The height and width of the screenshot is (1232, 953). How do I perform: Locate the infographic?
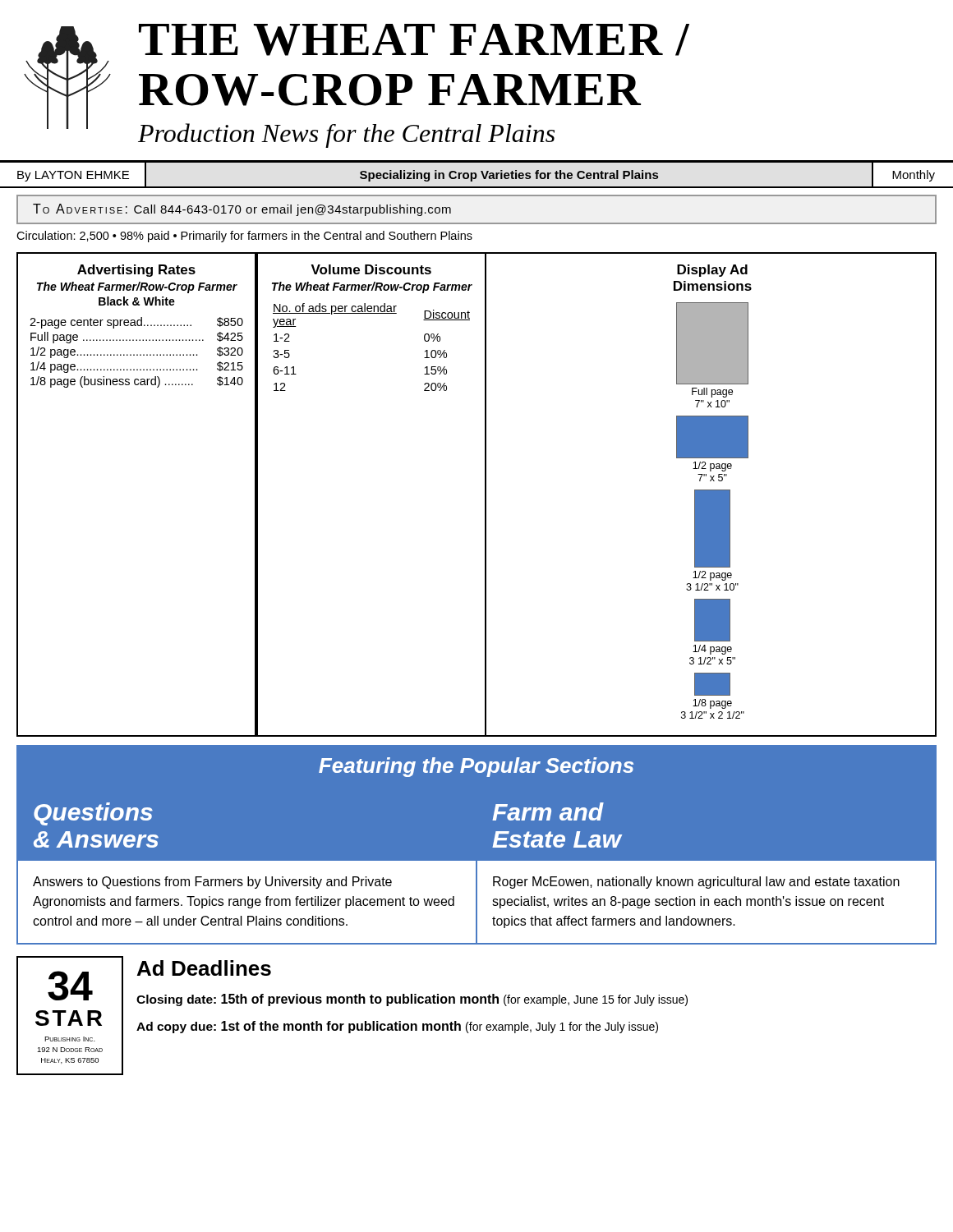tap(711, 494)
